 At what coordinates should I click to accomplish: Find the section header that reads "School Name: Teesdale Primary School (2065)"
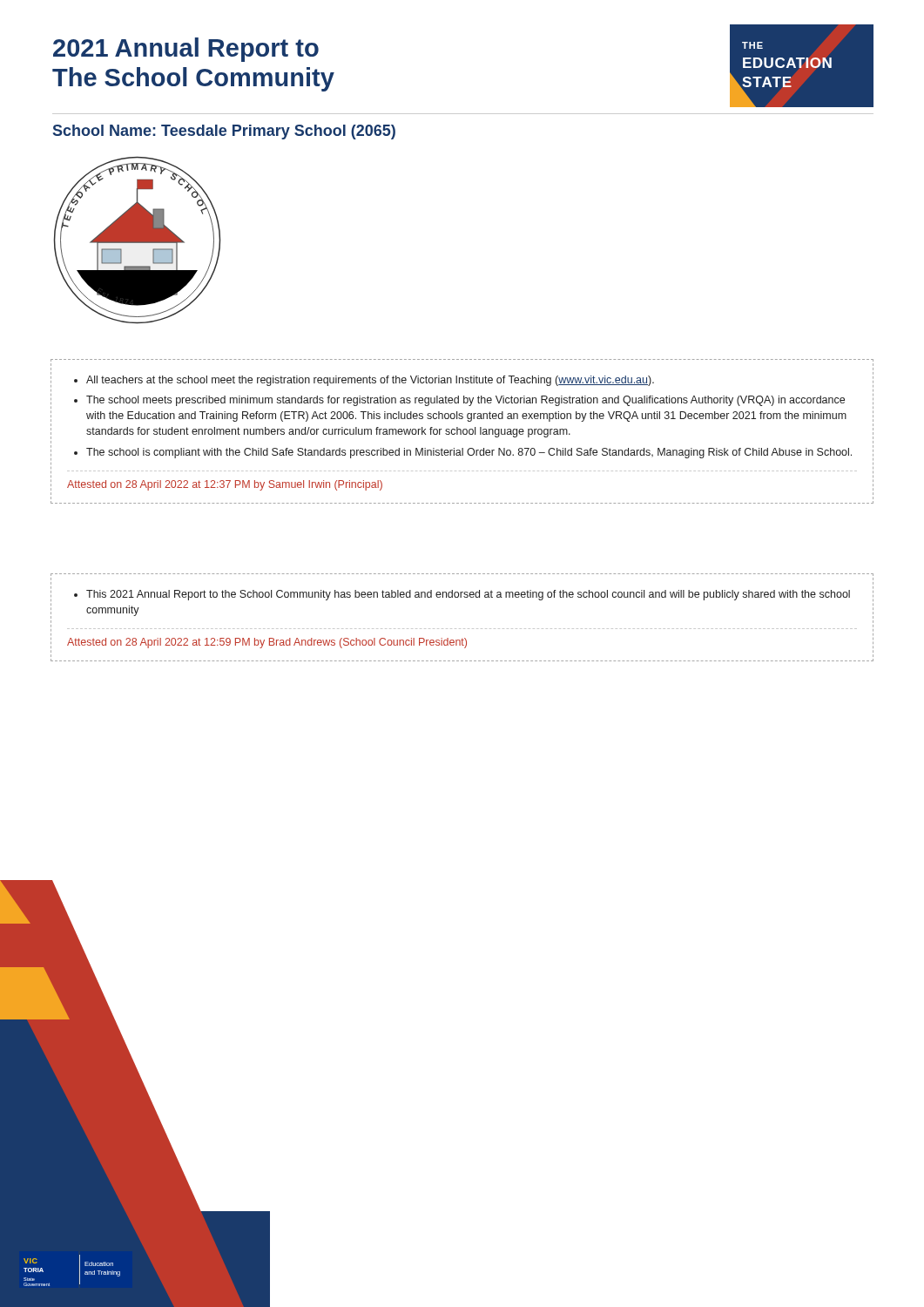(224, 131)
